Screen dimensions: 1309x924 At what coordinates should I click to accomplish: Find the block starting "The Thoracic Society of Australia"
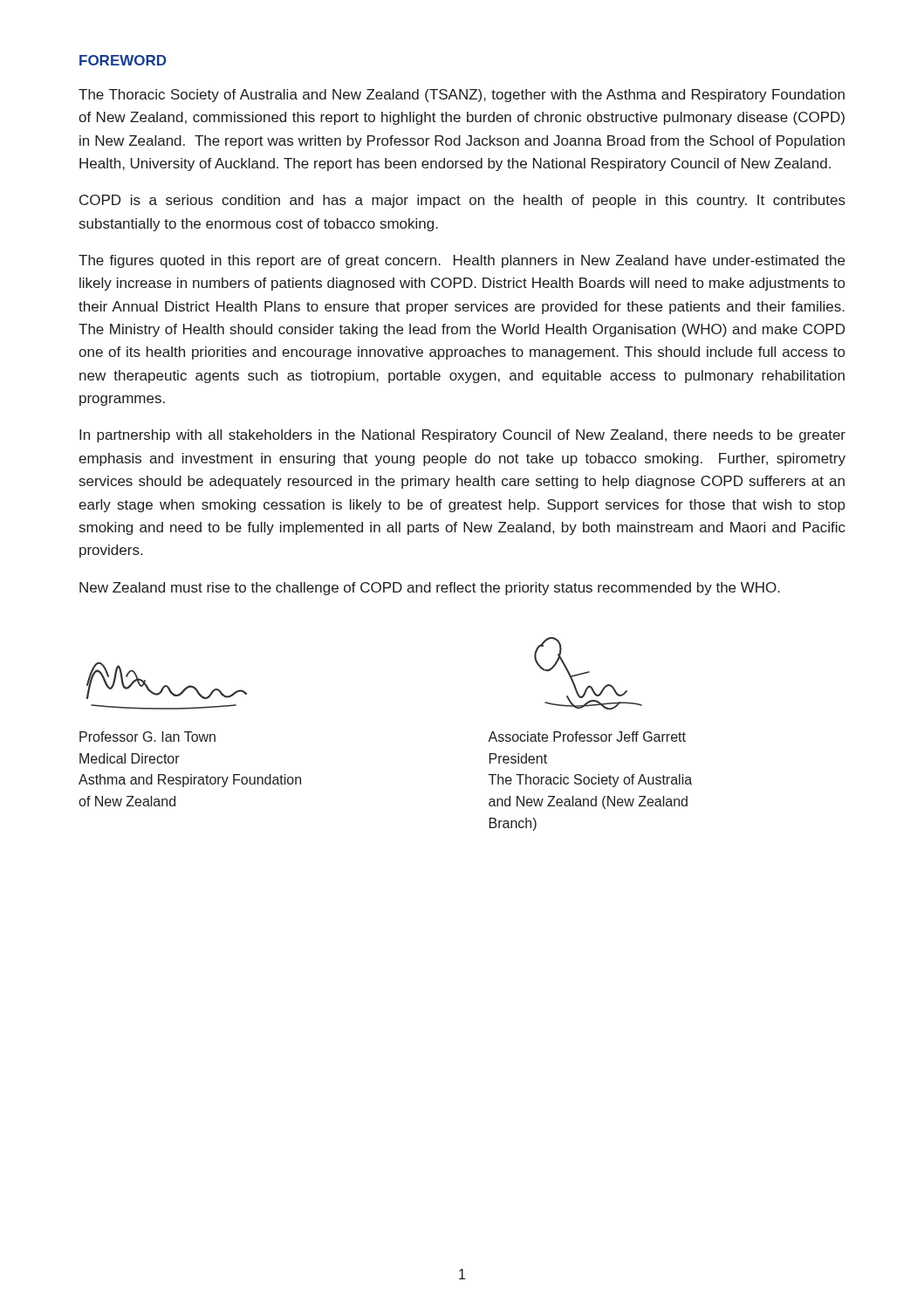pos(462,129)
